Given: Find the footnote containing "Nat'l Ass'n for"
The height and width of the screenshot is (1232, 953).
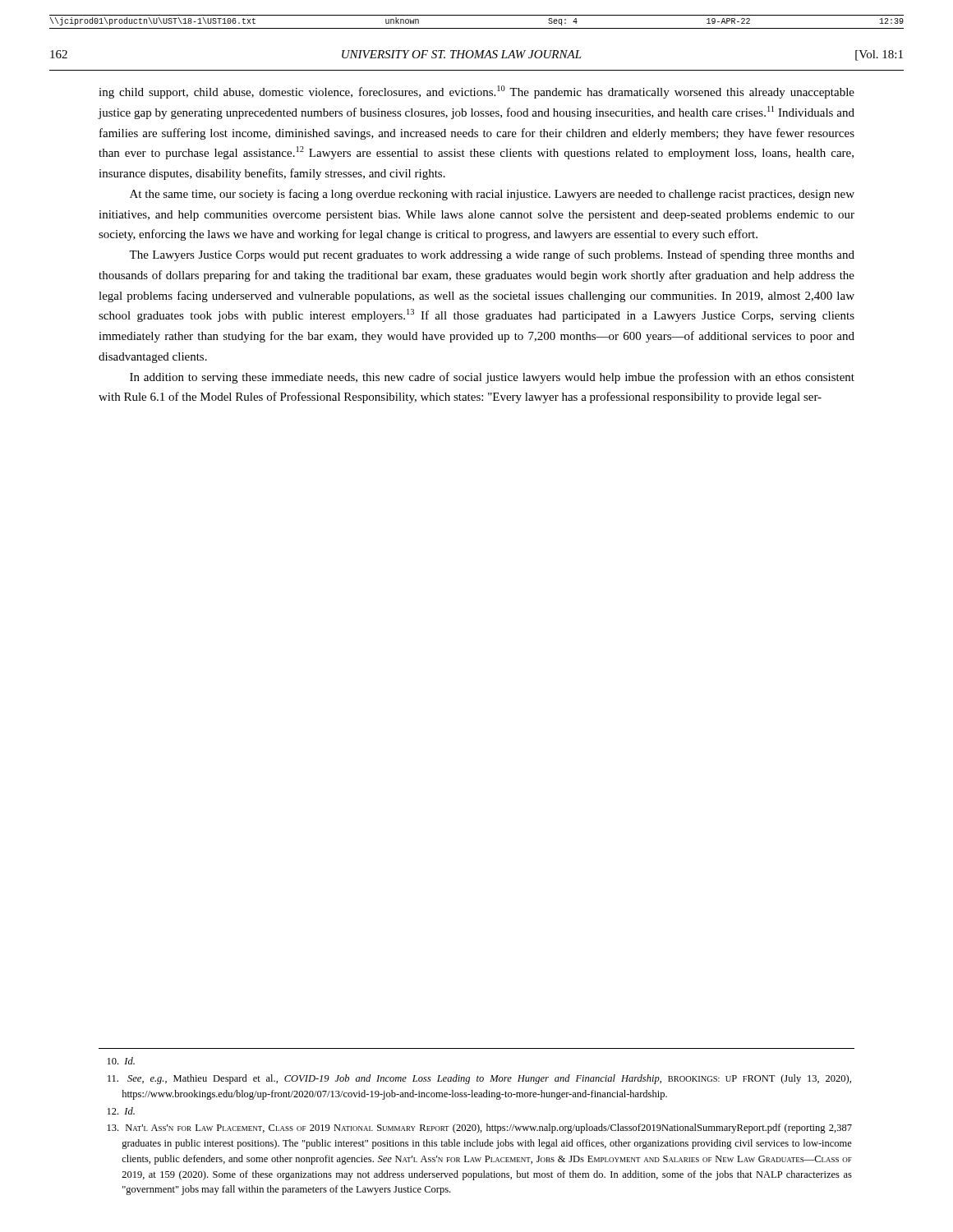Looking at the screenshot, I should [x=475, y=1159].
